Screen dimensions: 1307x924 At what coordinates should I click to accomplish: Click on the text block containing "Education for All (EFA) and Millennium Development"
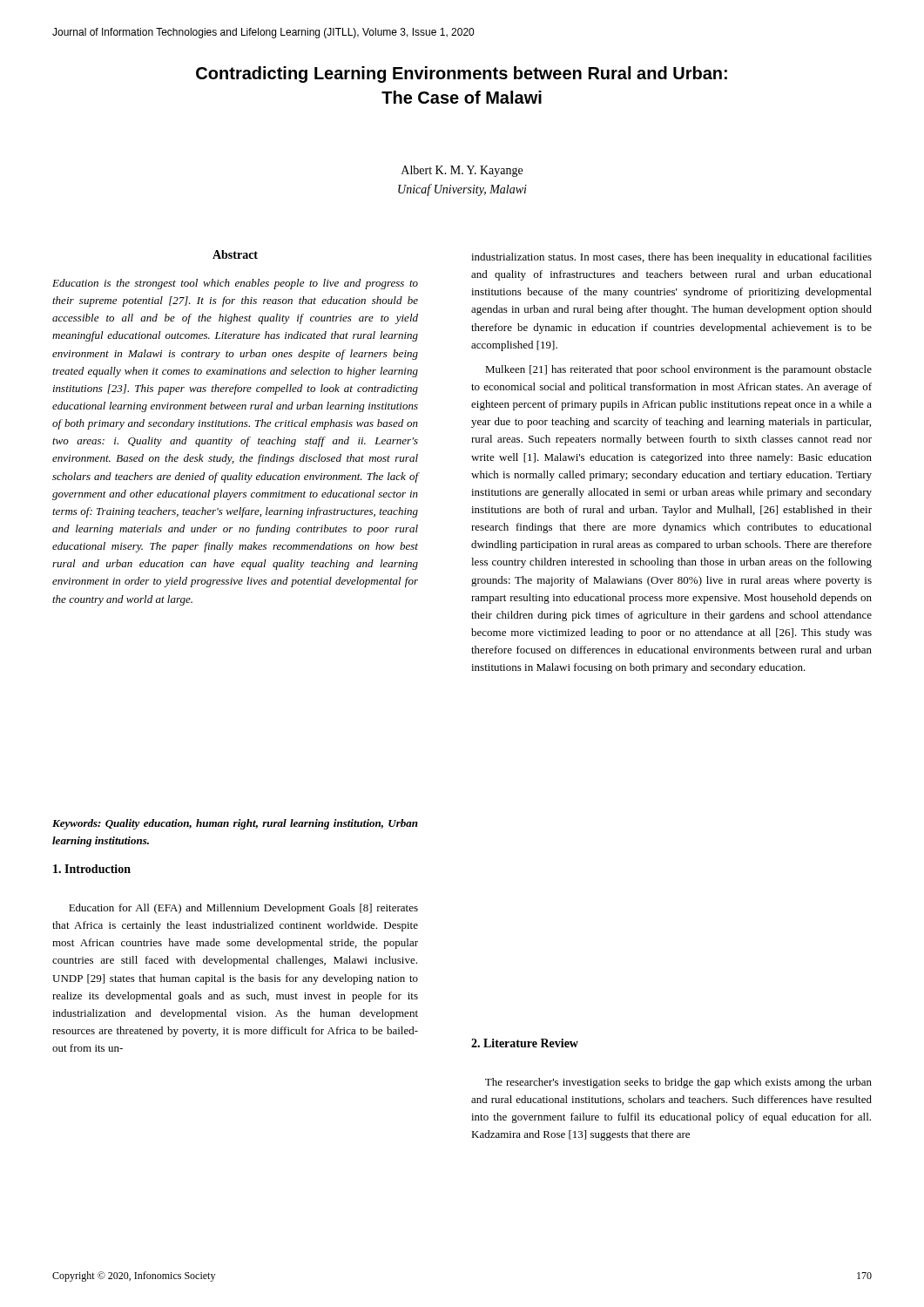tap(235, 978)
